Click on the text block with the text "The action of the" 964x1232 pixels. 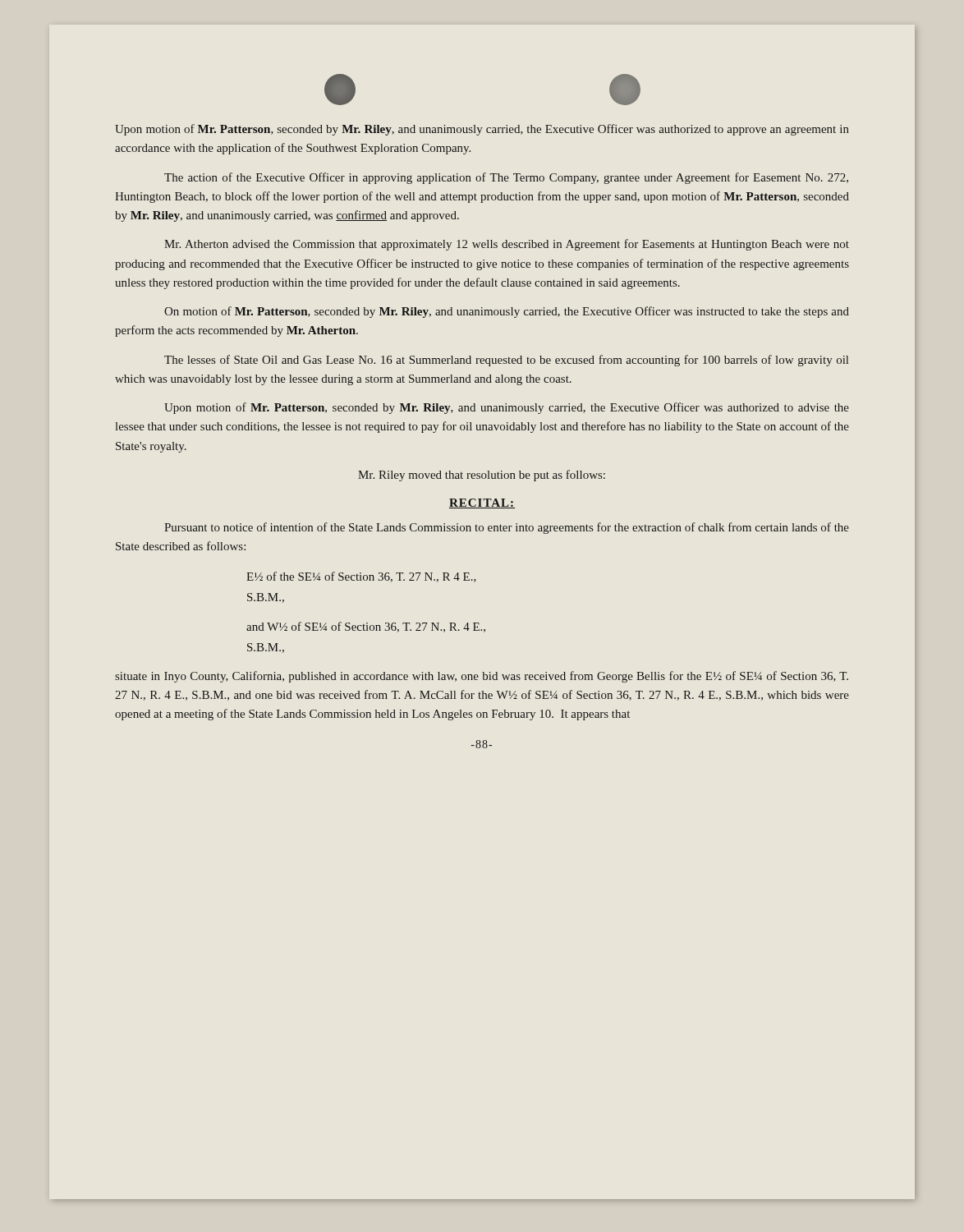point(482,197)
